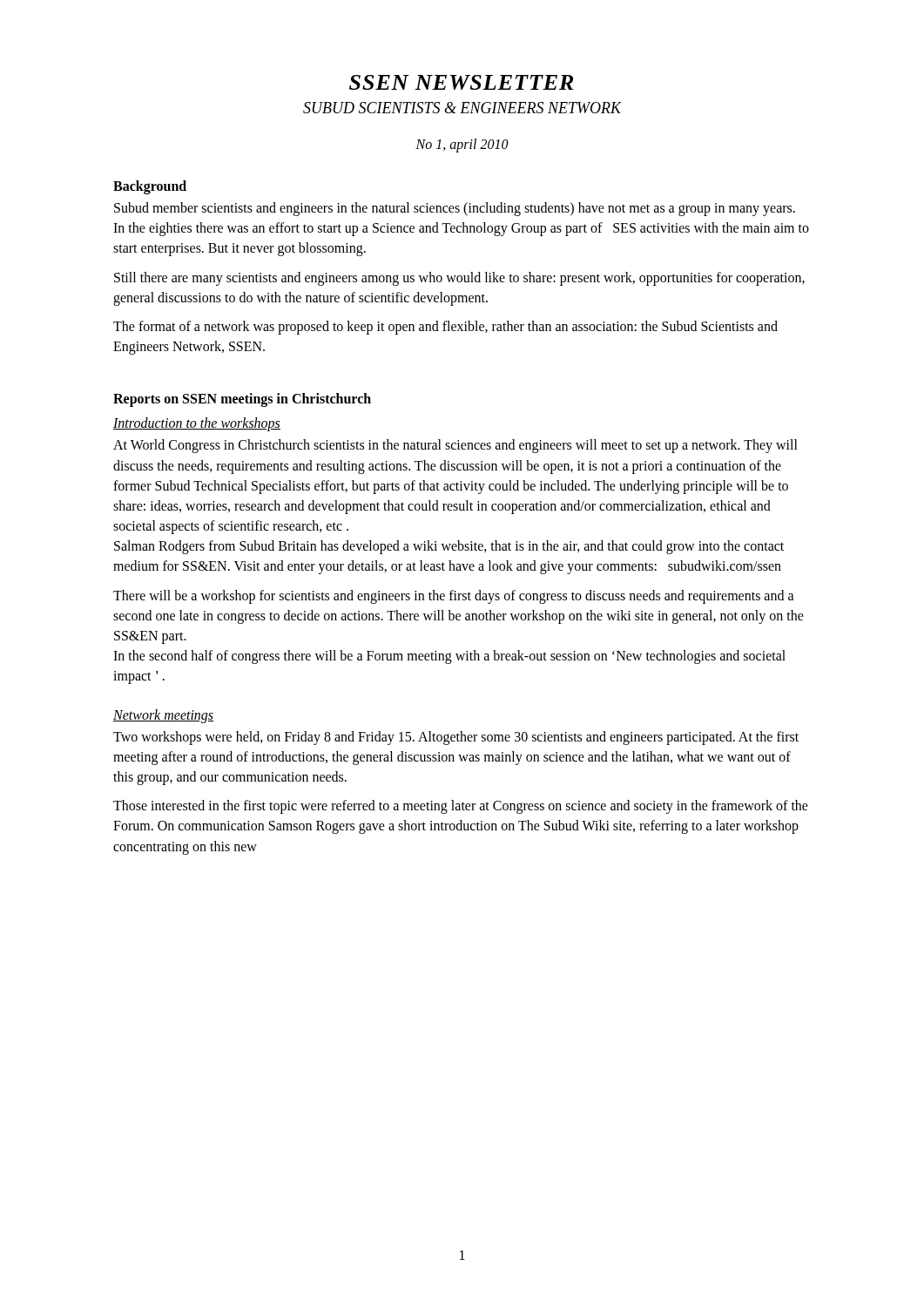Locate the text starting "Those interested in the first topic were referred"

tap(461, 826)
